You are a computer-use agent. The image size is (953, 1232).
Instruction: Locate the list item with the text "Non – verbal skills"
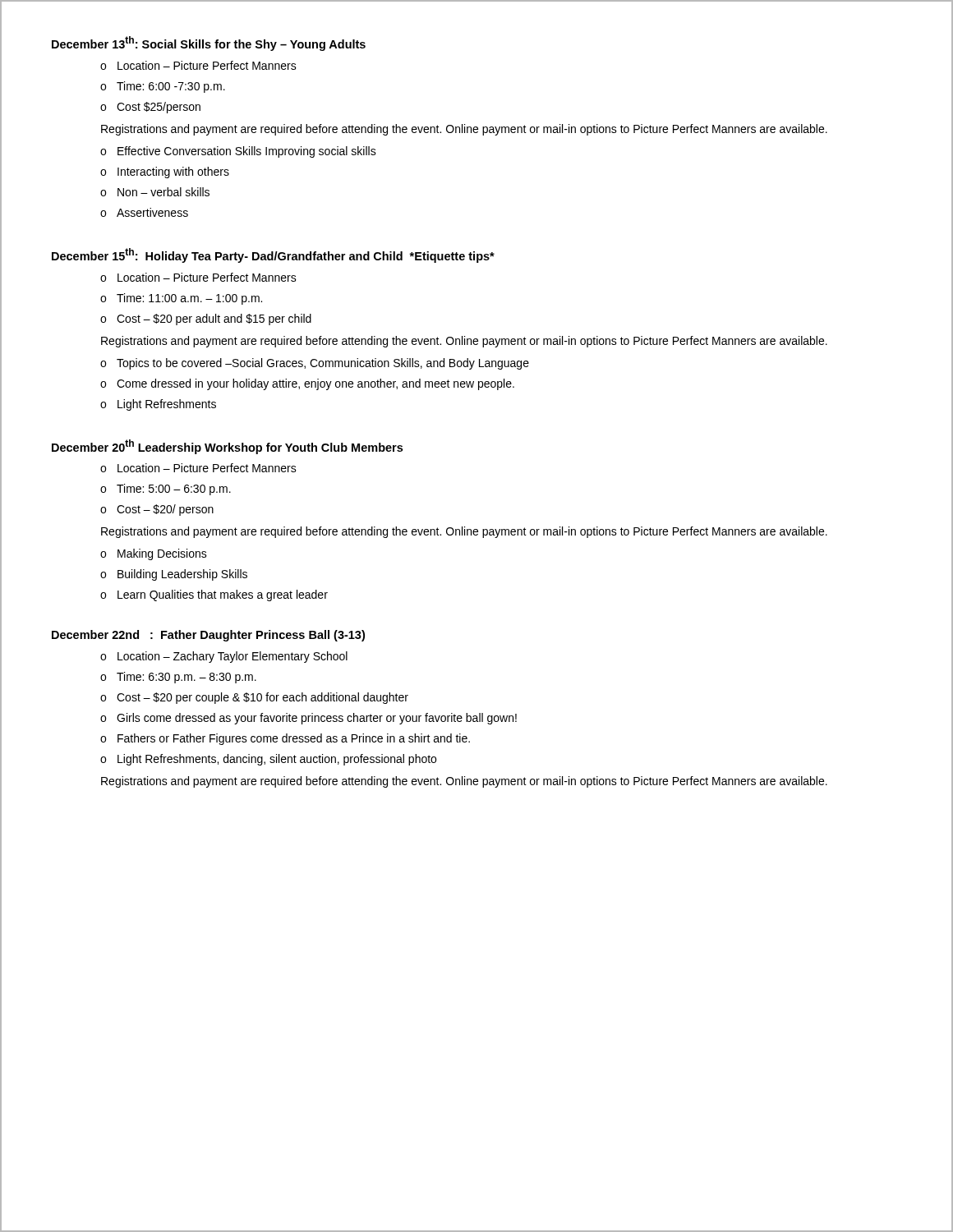pos(163,192)
